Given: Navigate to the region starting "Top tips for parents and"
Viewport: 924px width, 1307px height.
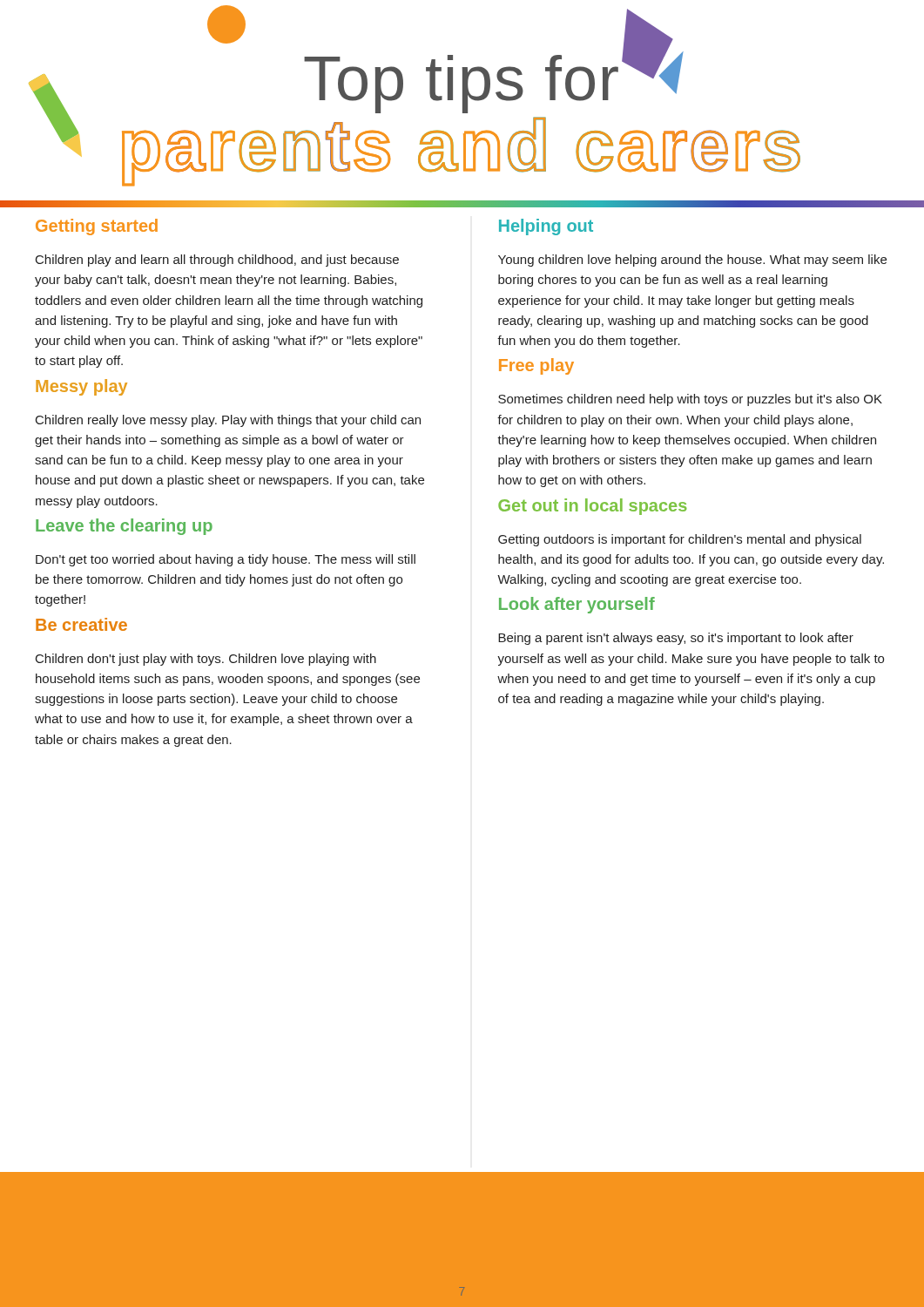Looking at the screenshot, I should pyautogui.click(x=462, y=100).
